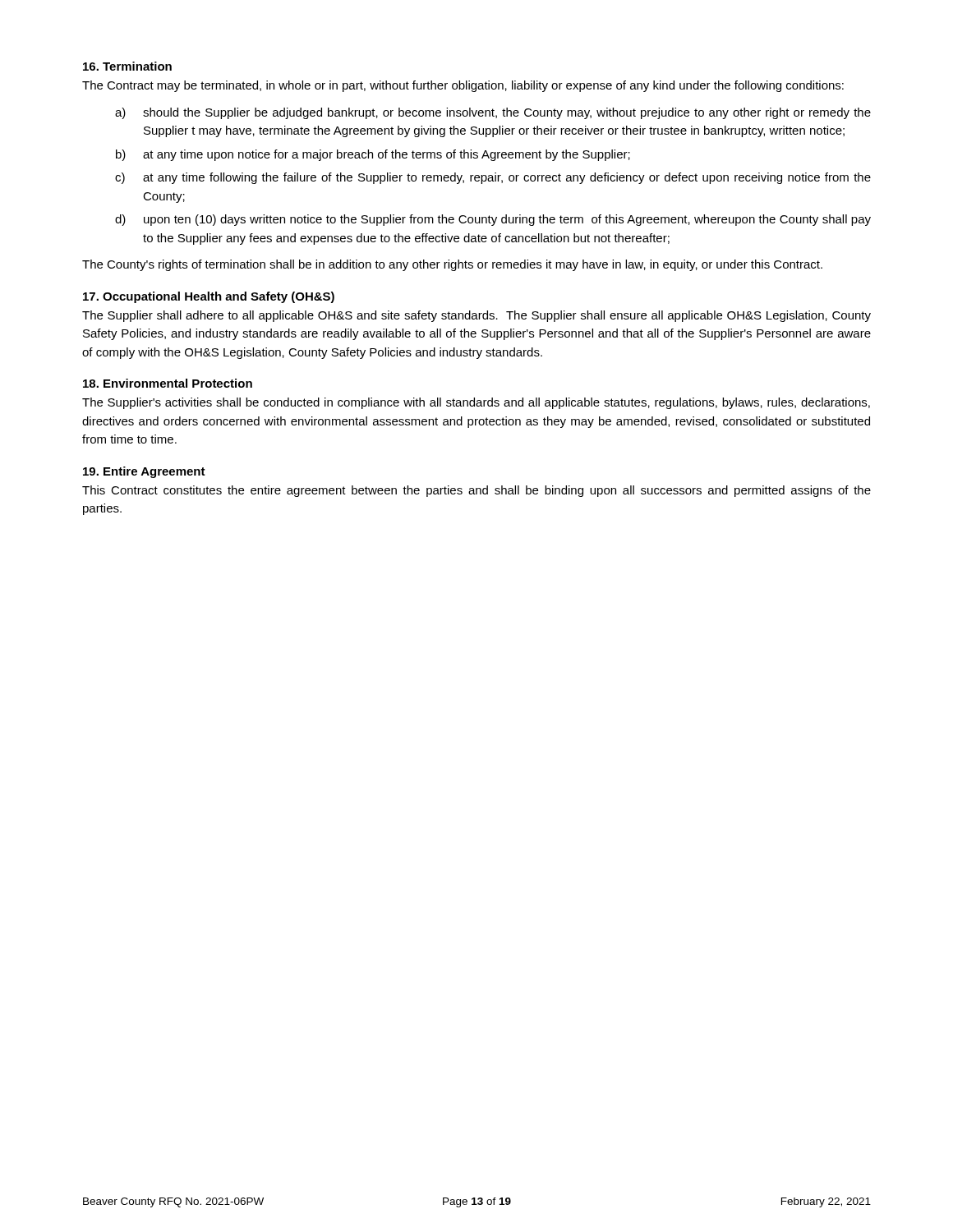Where is the passage that starts "This Contract constitutes the"?

click(x=476, y=499)
